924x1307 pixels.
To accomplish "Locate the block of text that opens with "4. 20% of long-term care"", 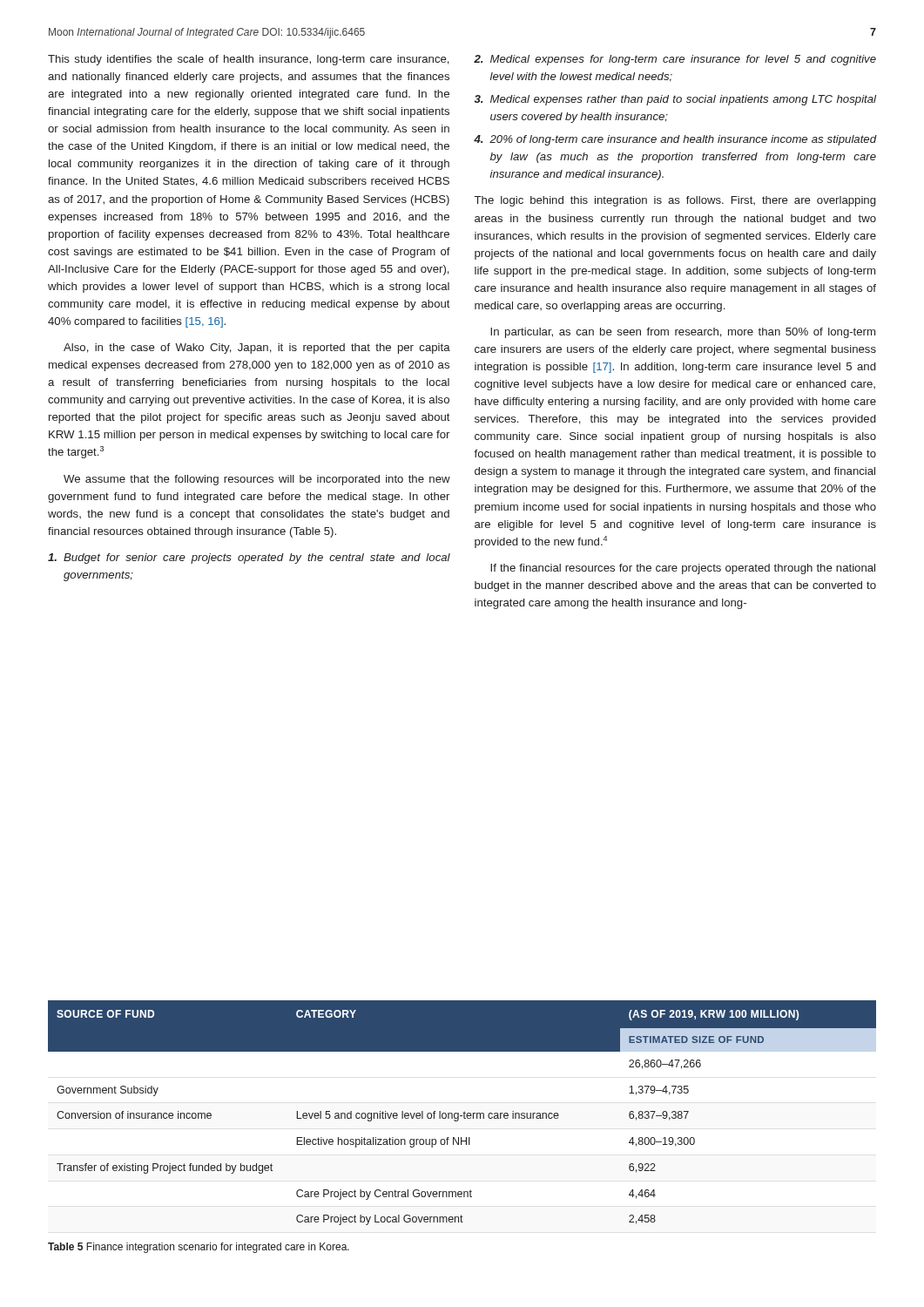I will (675, 157).
